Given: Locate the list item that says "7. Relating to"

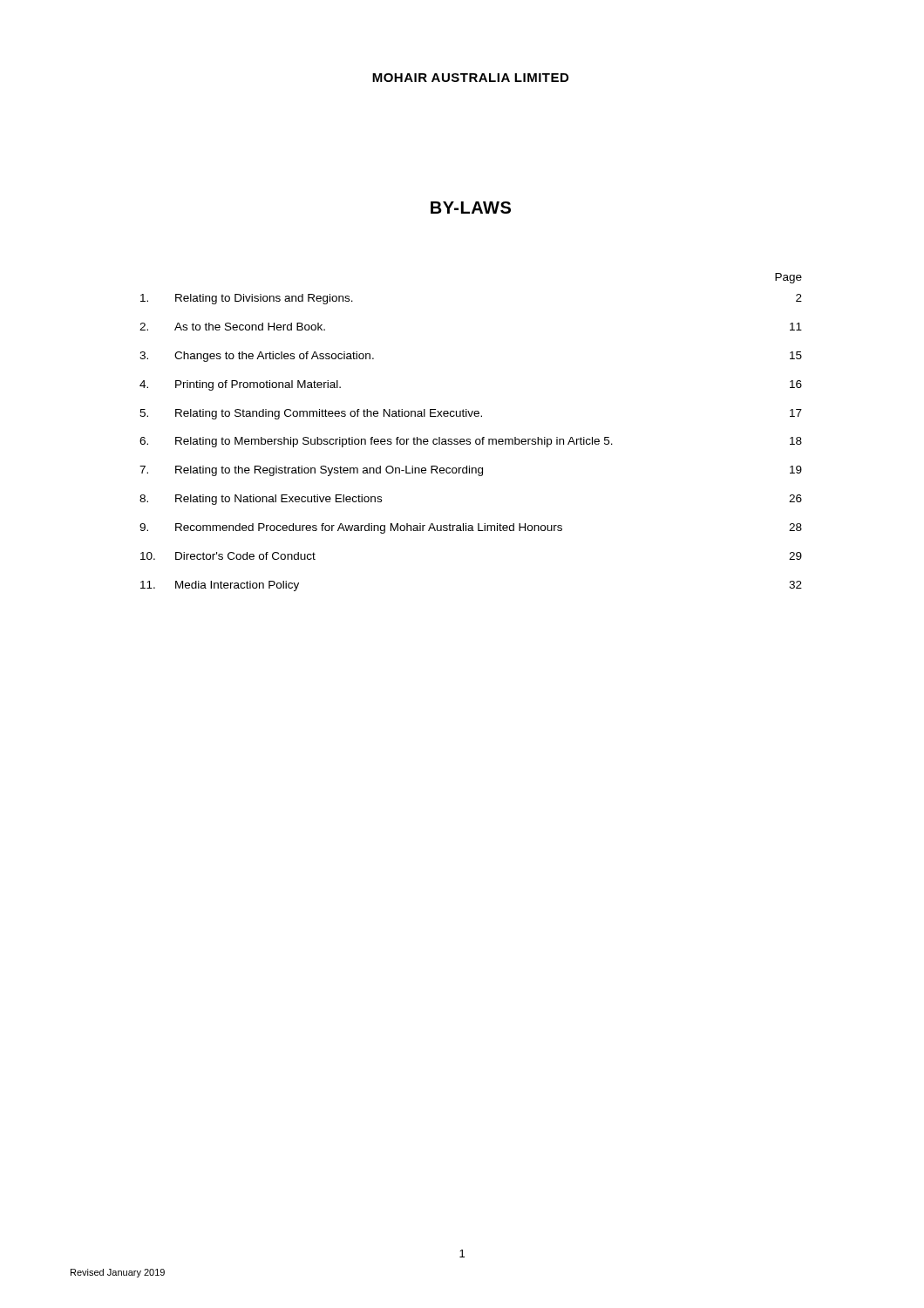Looking at the screenshot, I should point(471,471).
